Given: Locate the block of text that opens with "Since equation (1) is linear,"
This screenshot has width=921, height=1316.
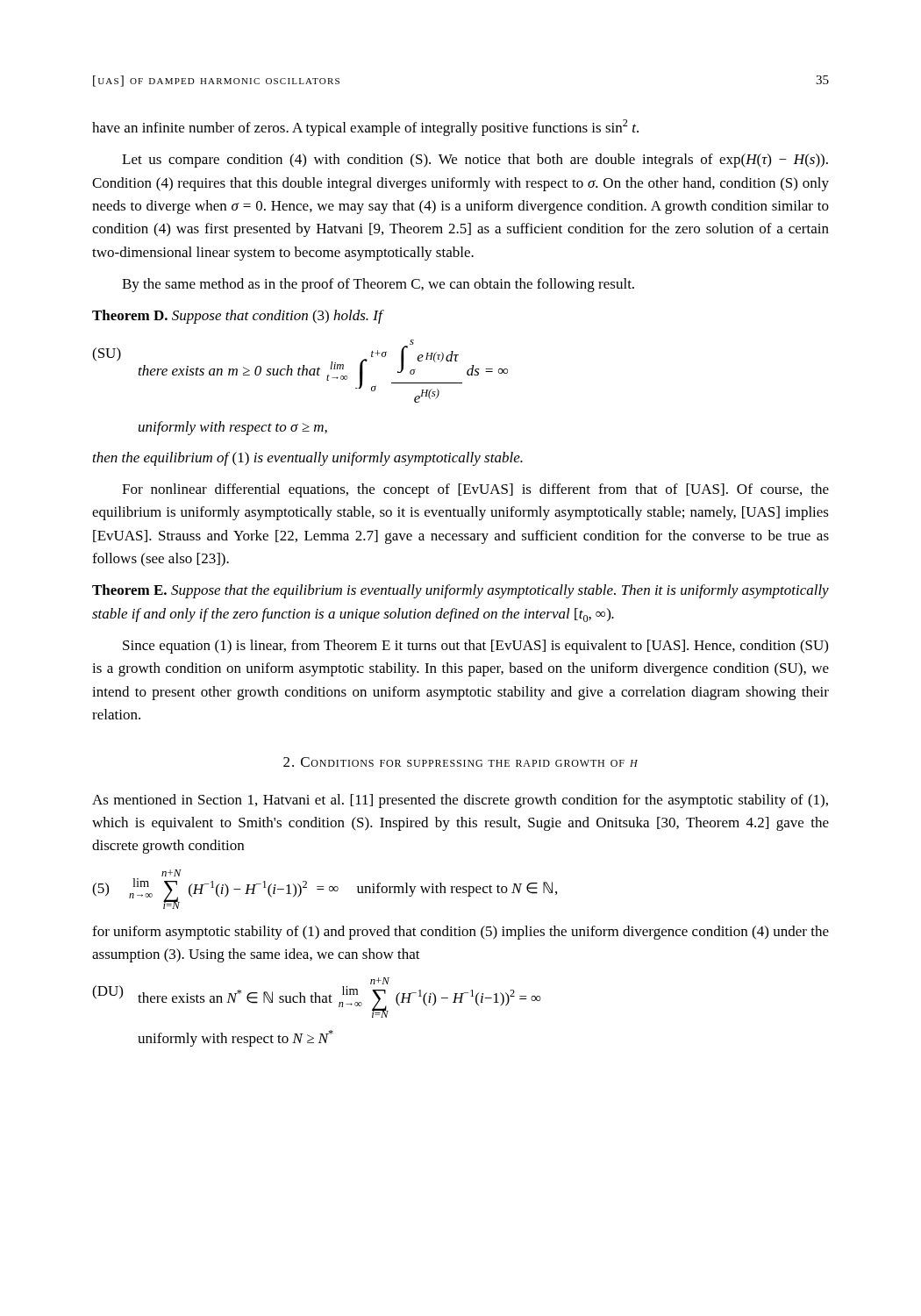Looking at the screenshot, I should pos(460,680).
